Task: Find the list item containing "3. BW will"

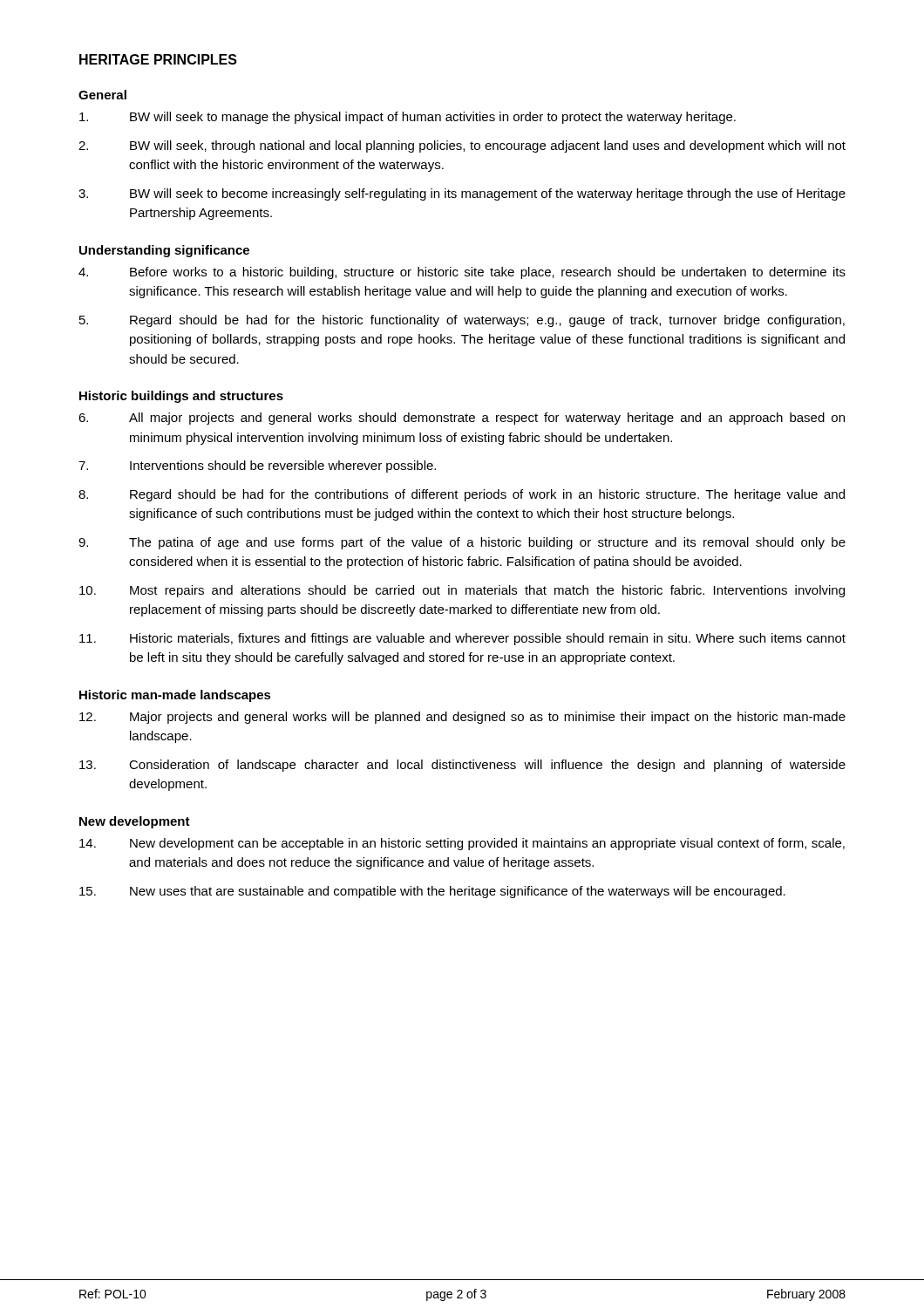Action: pyautogui.click(x=462, y=203)
